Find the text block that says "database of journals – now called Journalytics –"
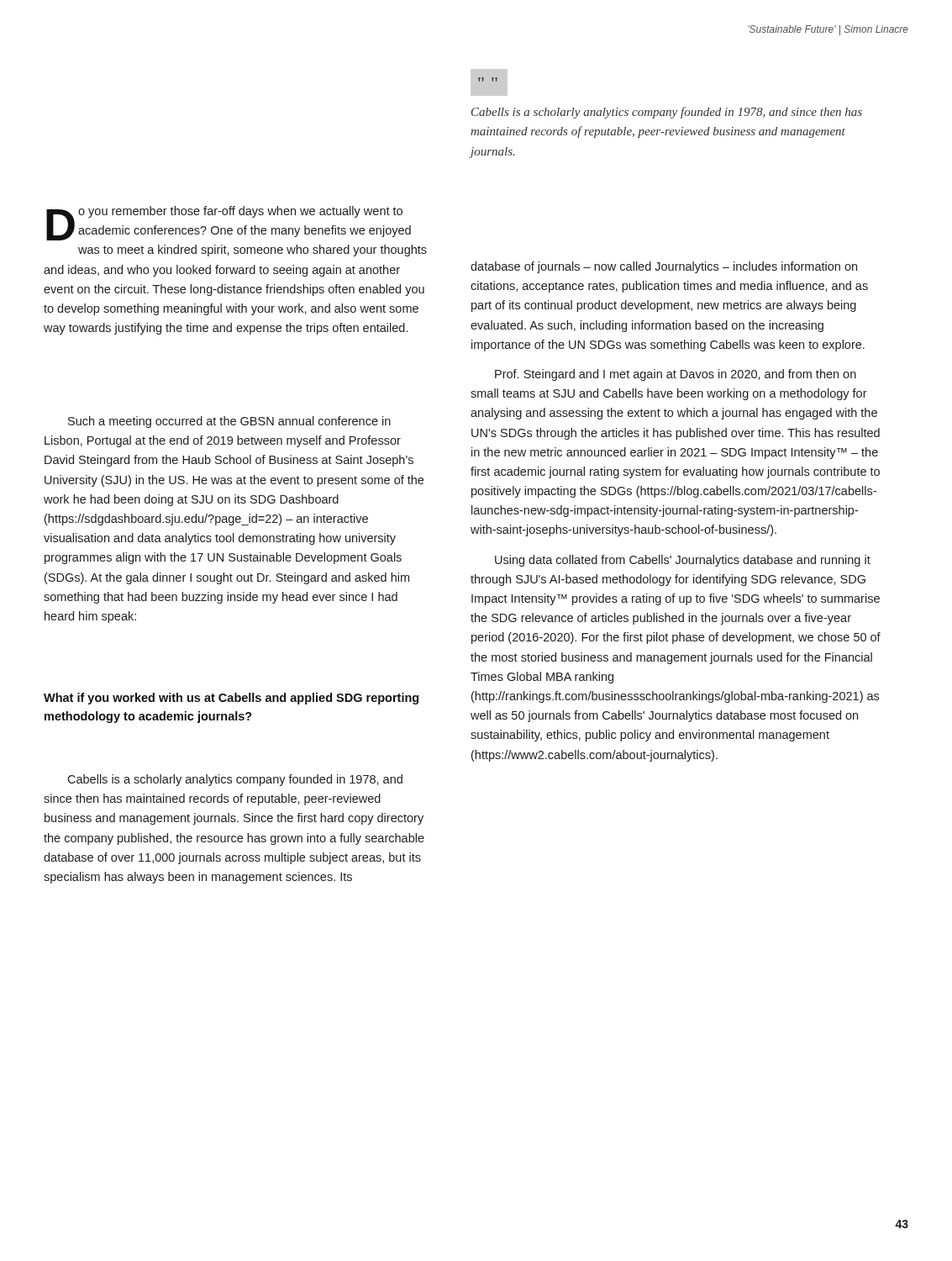The height and width of the screenshot is (1261, 952). pos(676,511)
